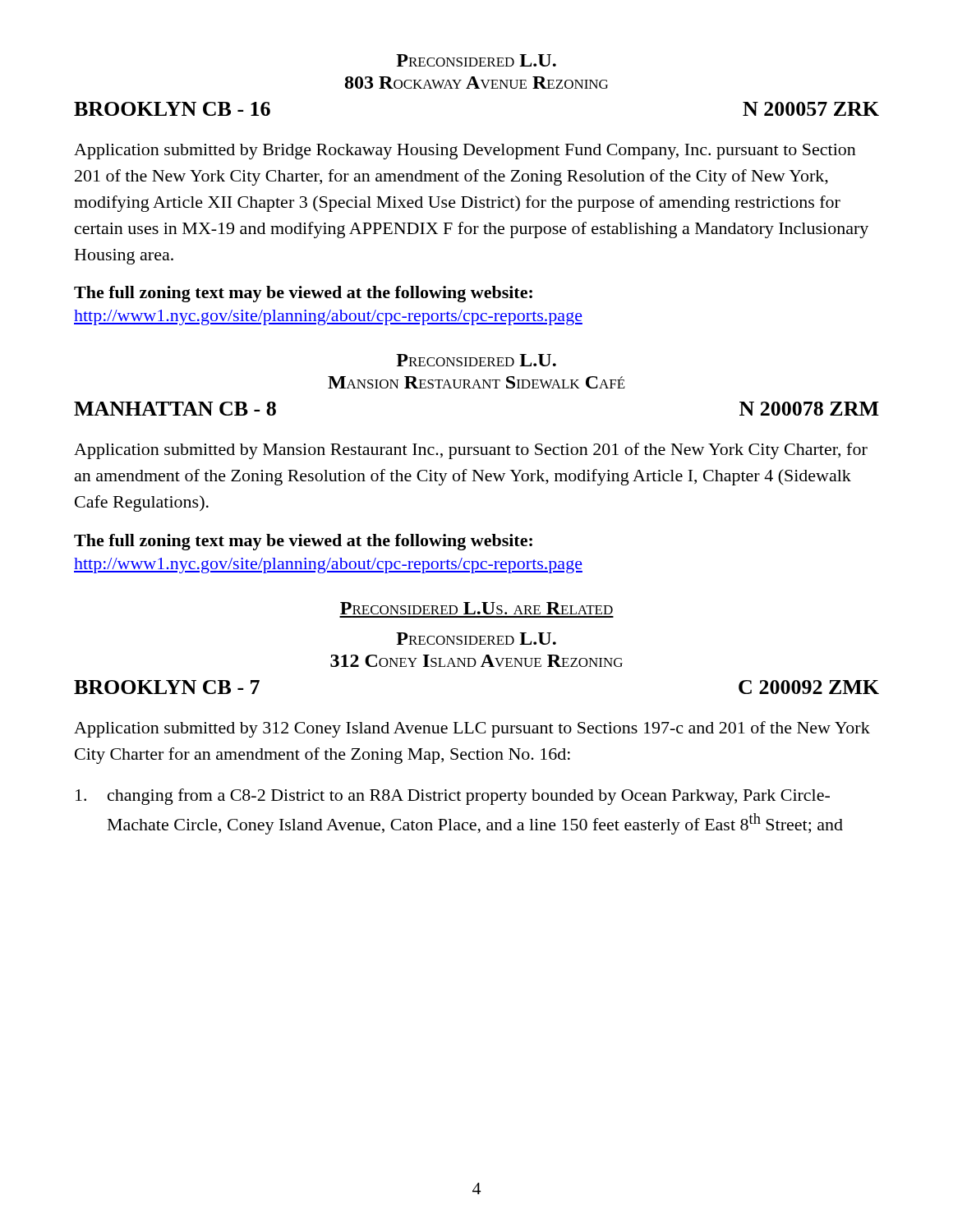Click on the section header that reads "Preconsidered L.Us. are Related"
Image resolution: width=953 pixels, height=1232 pixels.
click(x=476, y=608)
